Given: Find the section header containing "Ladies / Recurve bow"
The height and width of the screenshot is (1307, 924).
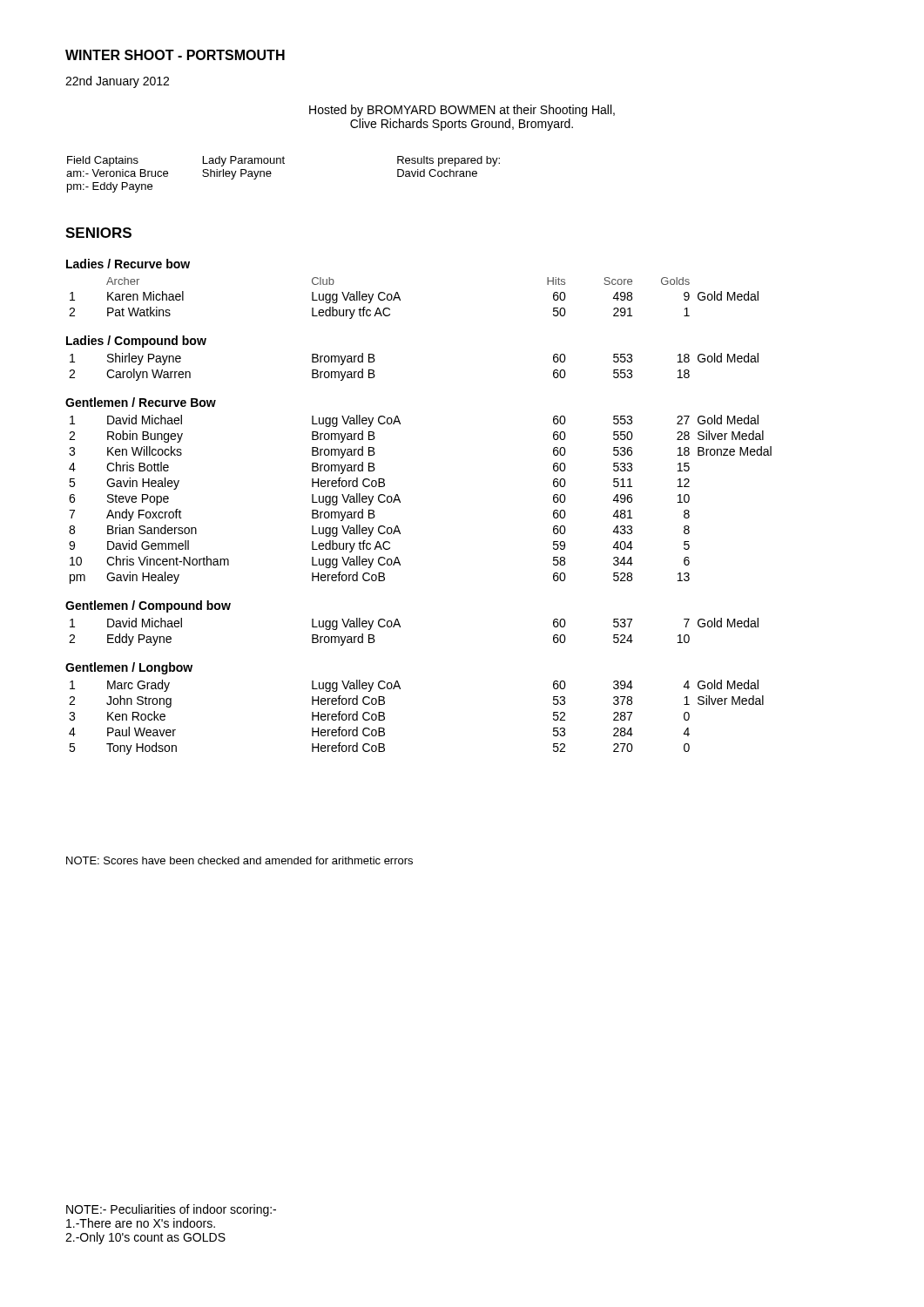Looking at the screenshot, I should click(128, 264).
